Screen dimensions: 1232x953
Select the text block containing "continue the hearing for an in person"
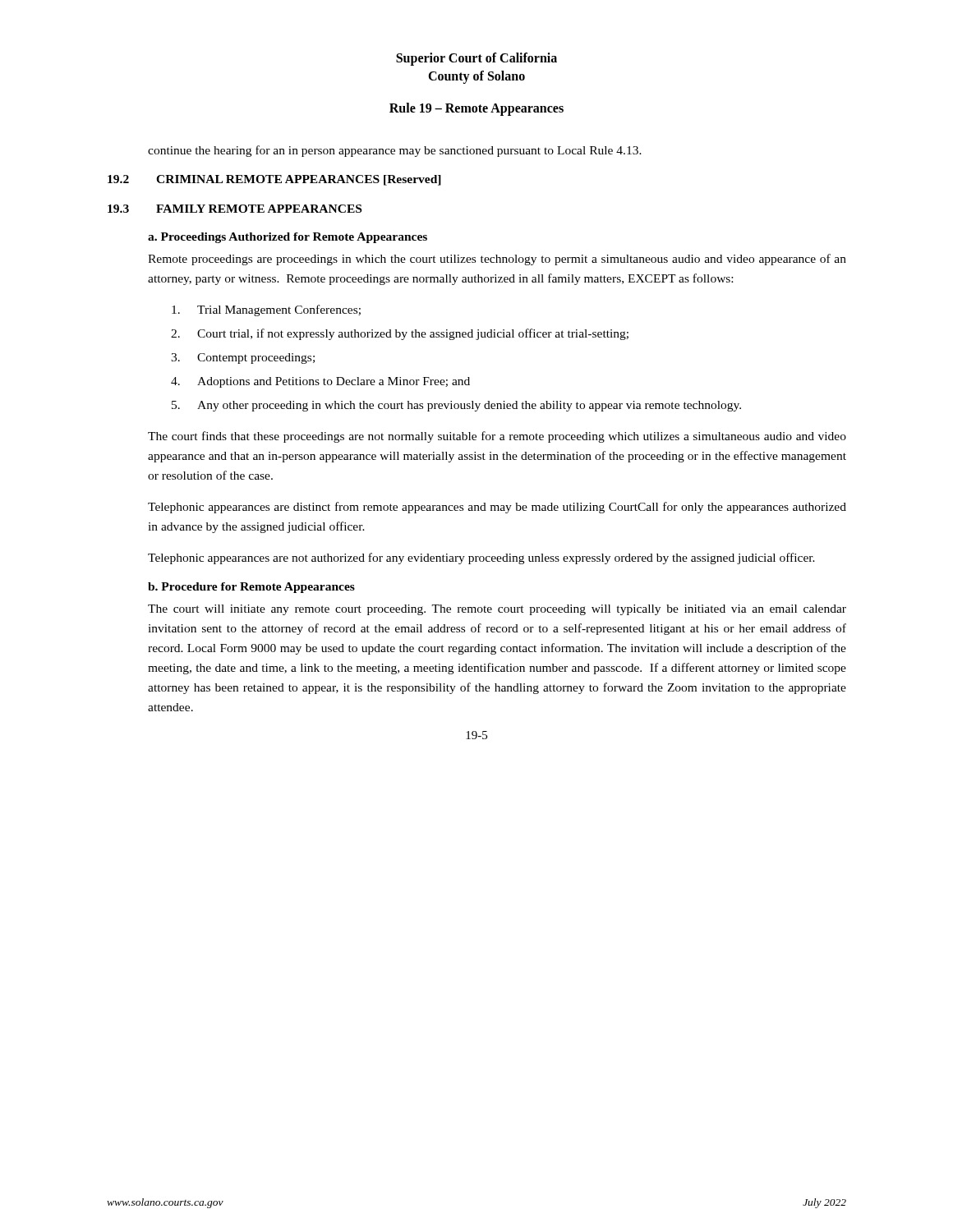tap(395, 150)
